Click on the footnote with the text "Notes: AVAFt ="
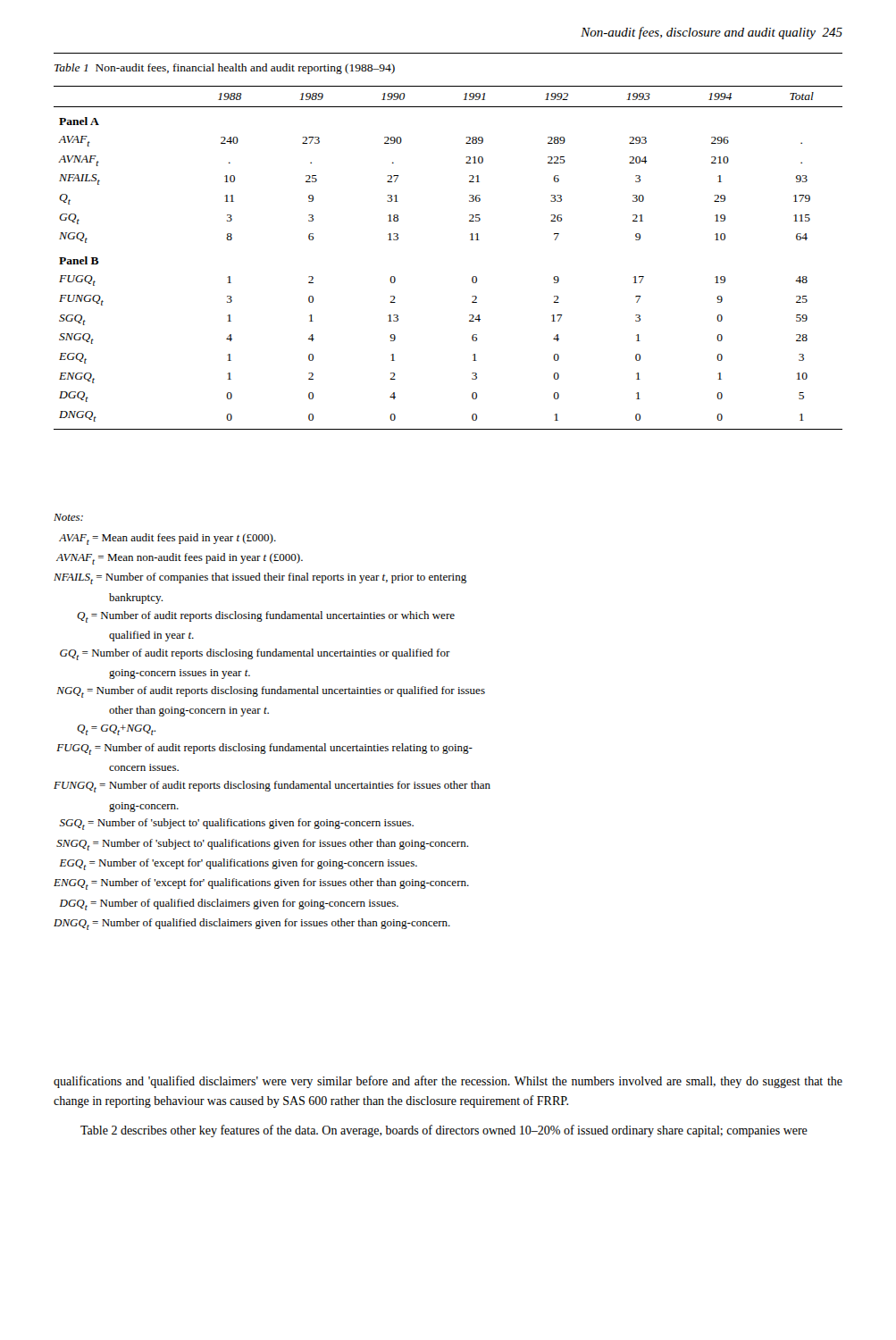Viewport: 896px width, 1340px height. click(x=68, y=517)
